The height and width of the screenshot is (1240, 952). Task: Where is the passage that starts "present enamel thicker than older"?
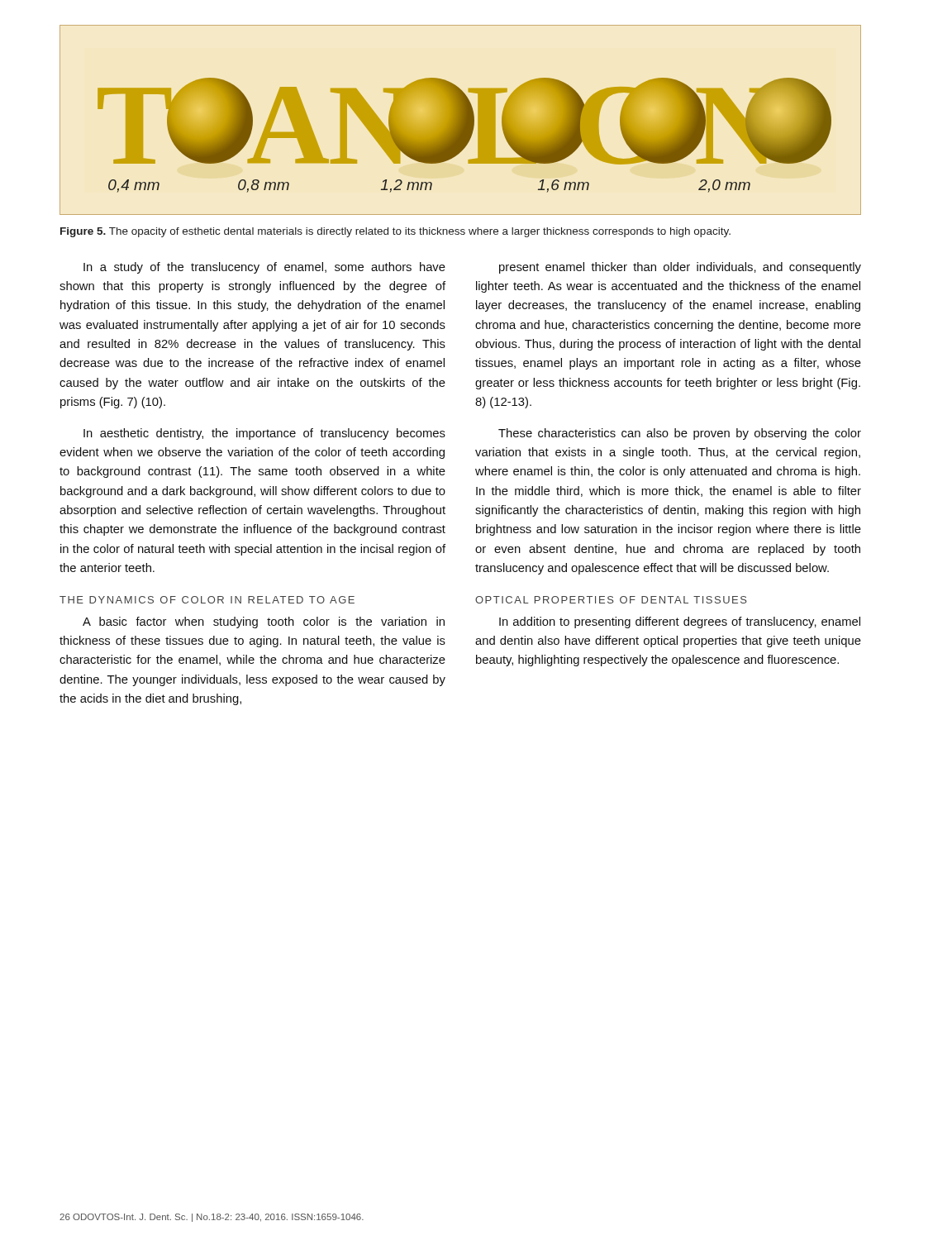coord(668,334)
